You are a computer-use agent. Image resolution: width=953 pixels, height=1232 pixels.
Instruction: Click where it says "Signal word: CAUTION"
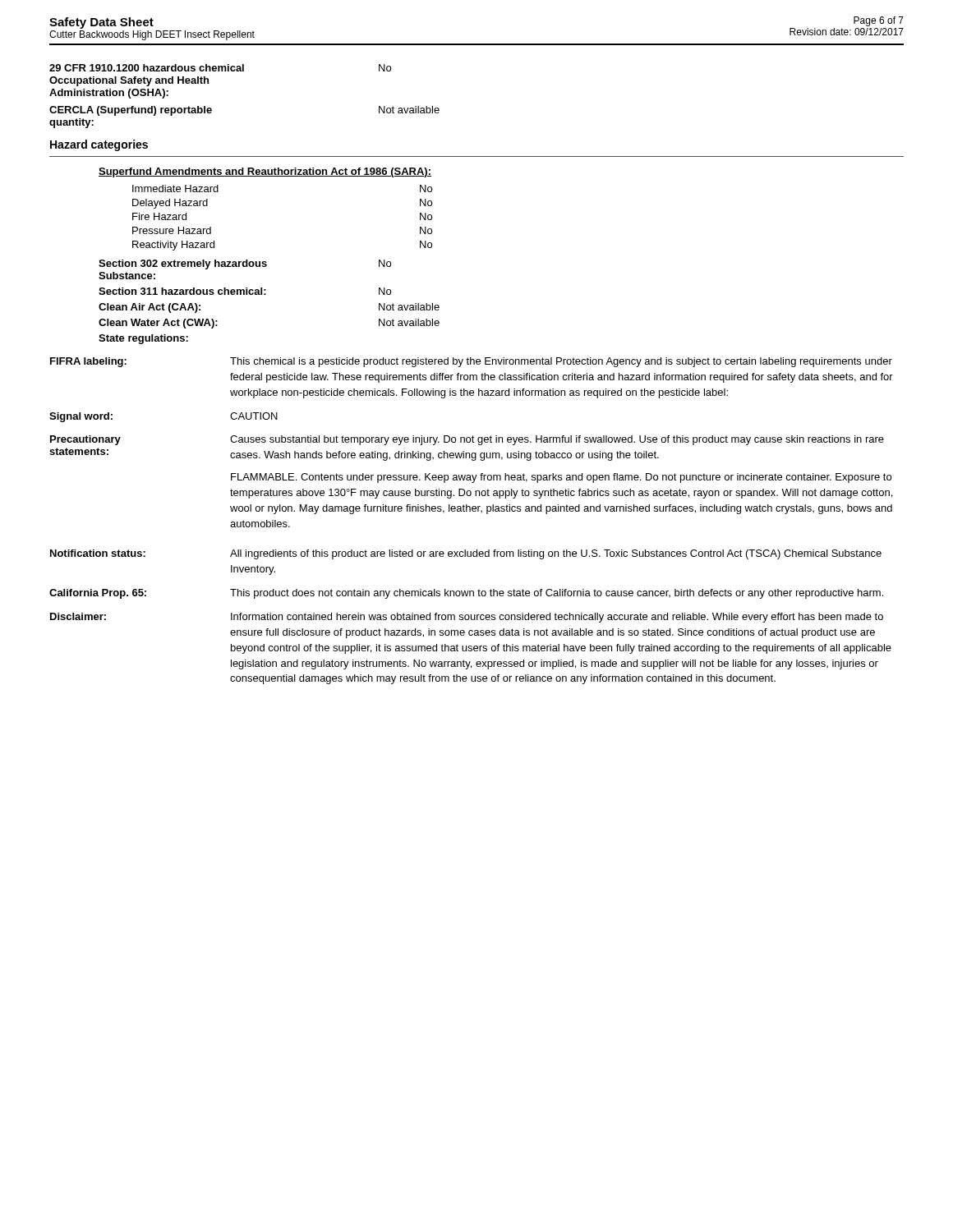pyautogui.click(x=74, y=417)
